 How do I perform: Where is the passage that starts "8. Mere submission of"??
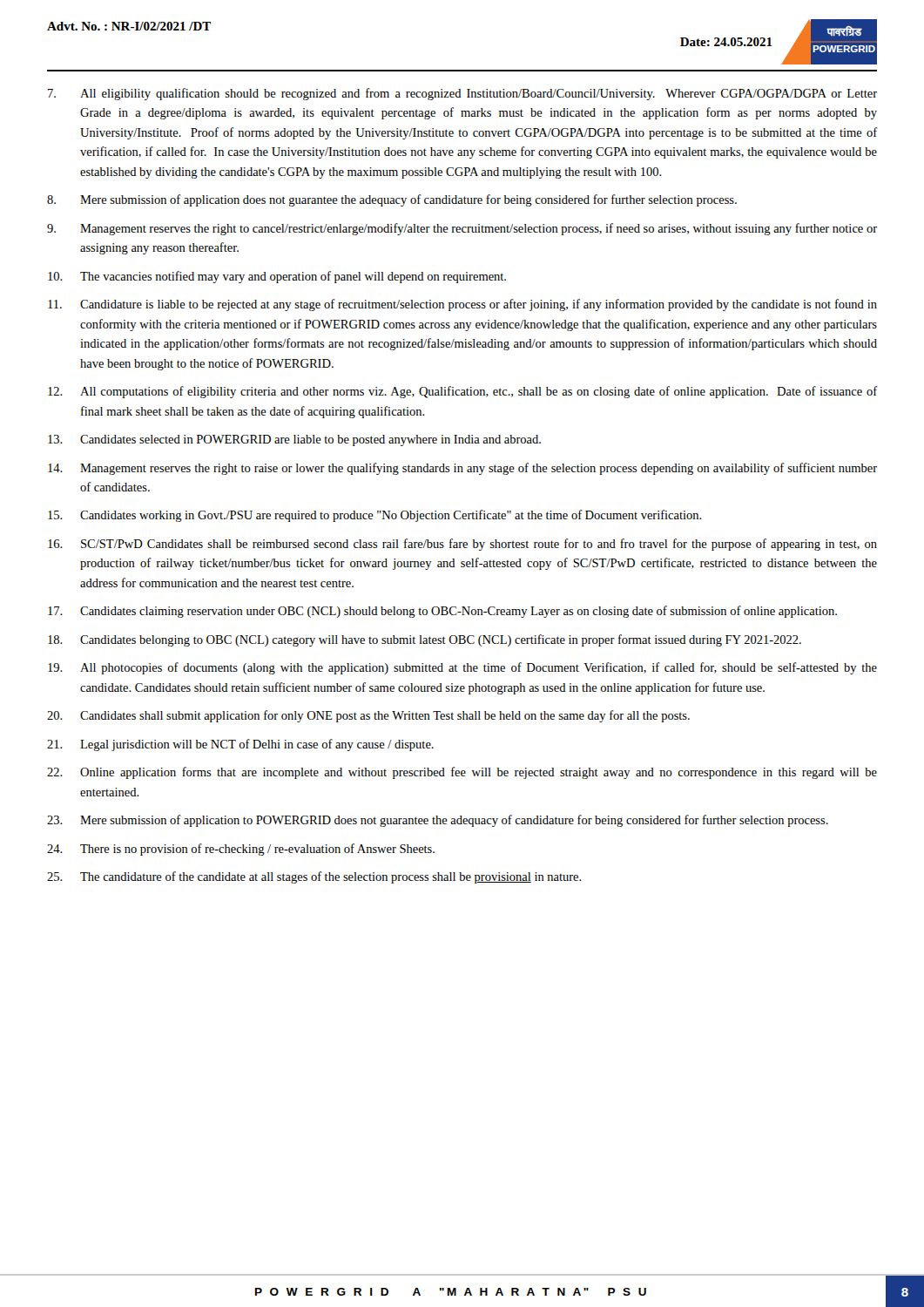coord(462,200)
